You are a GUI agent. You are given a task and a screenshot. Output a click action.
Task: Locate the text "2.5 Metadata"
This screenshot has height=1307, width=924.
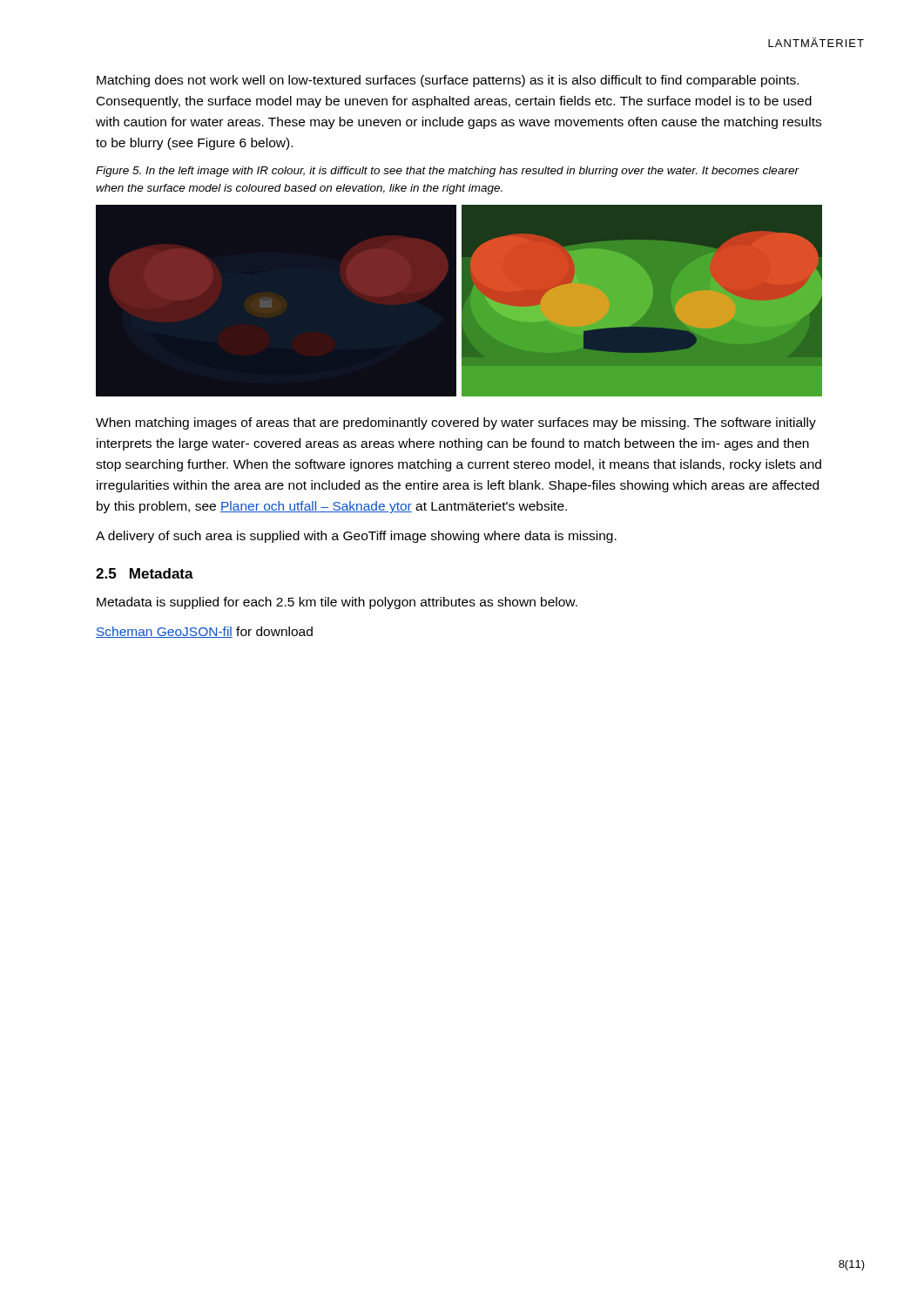click(x=144, y=574)
